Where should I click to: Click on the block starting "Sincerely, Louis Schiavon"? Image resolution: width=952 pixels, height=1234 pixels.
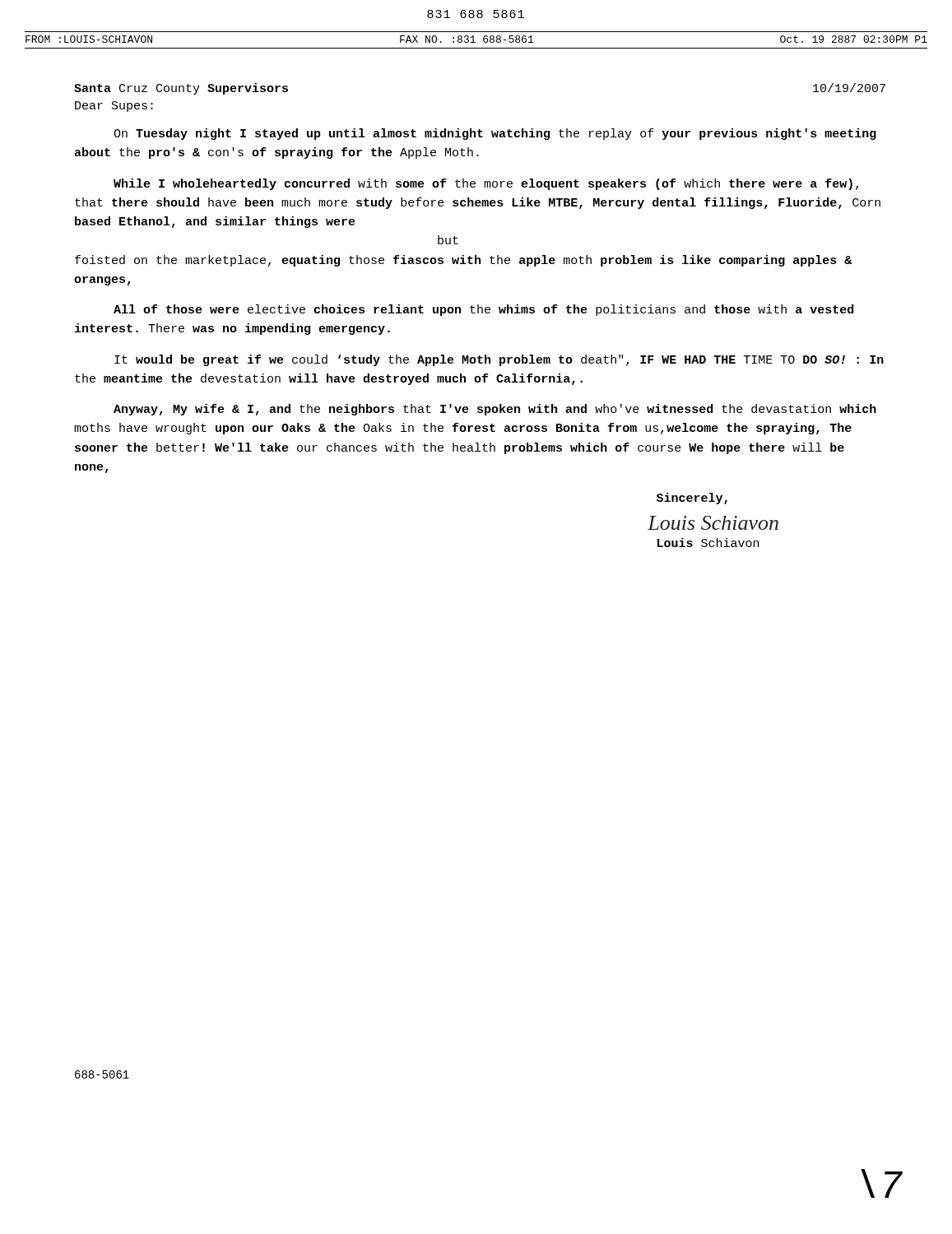coord(718,522)
